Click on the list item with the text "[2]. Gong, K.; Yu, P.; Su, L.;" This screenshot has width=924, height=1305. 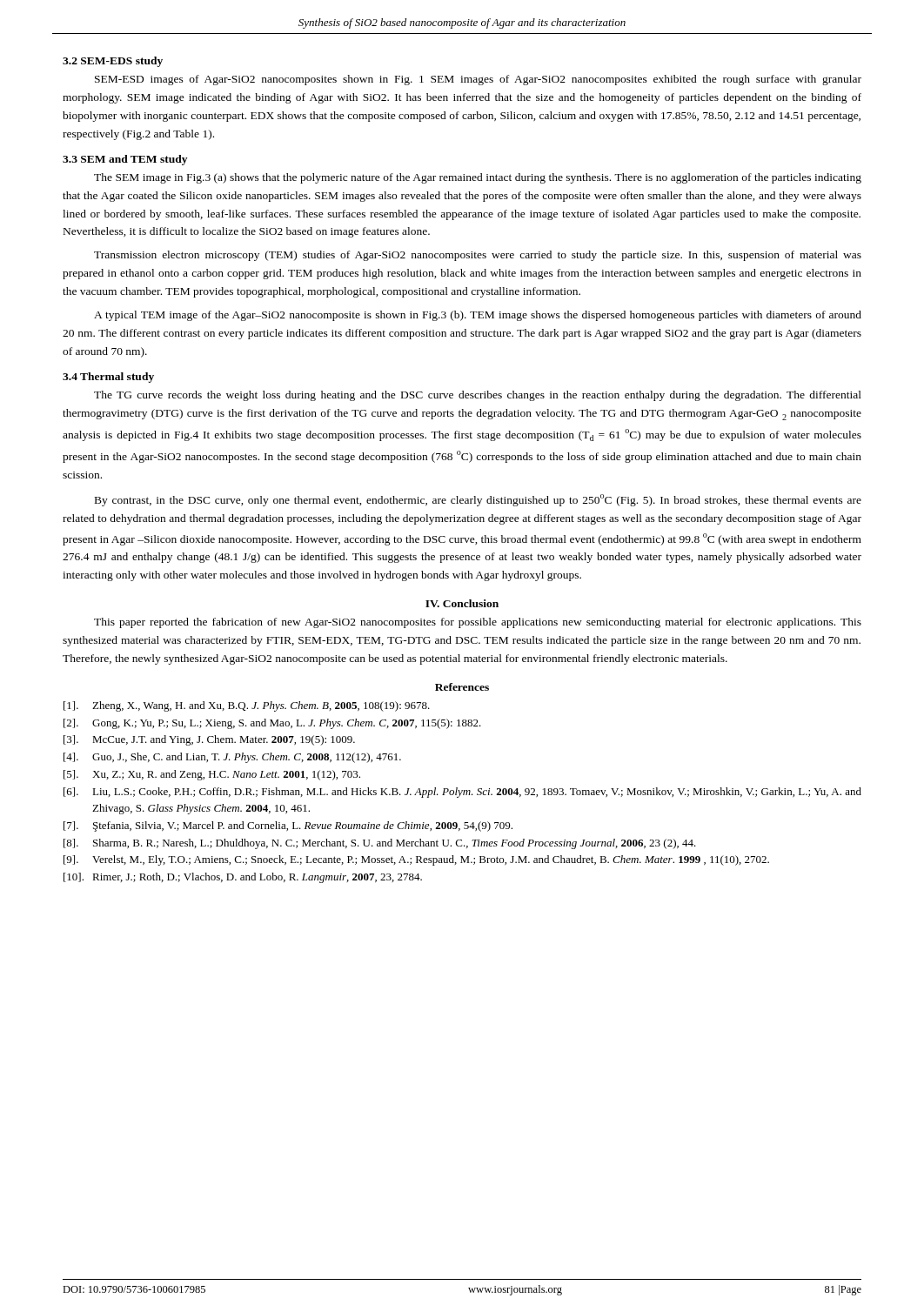[x=272, y=723]
